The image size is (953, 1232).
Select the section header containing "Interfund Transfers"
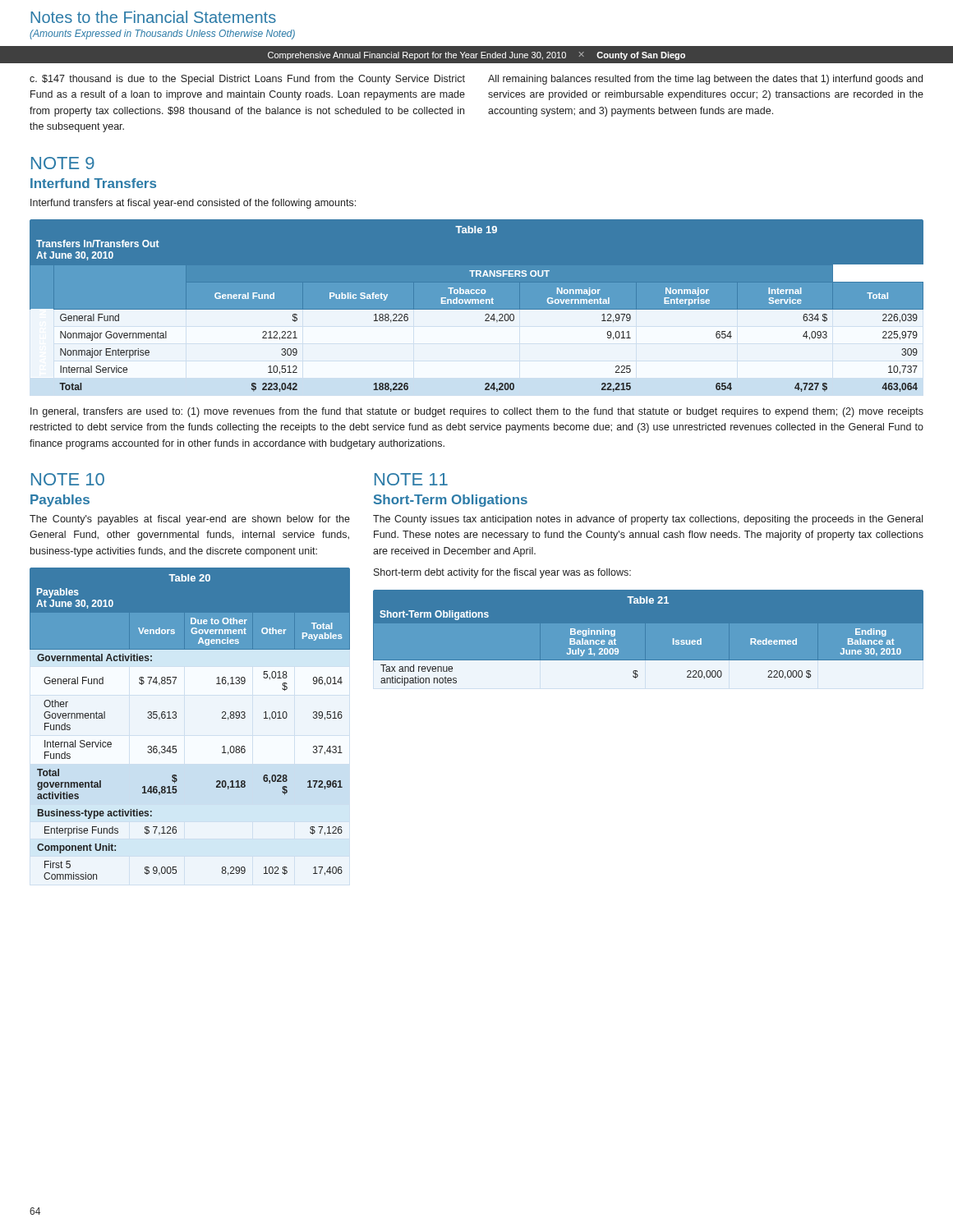coord(93,183)
